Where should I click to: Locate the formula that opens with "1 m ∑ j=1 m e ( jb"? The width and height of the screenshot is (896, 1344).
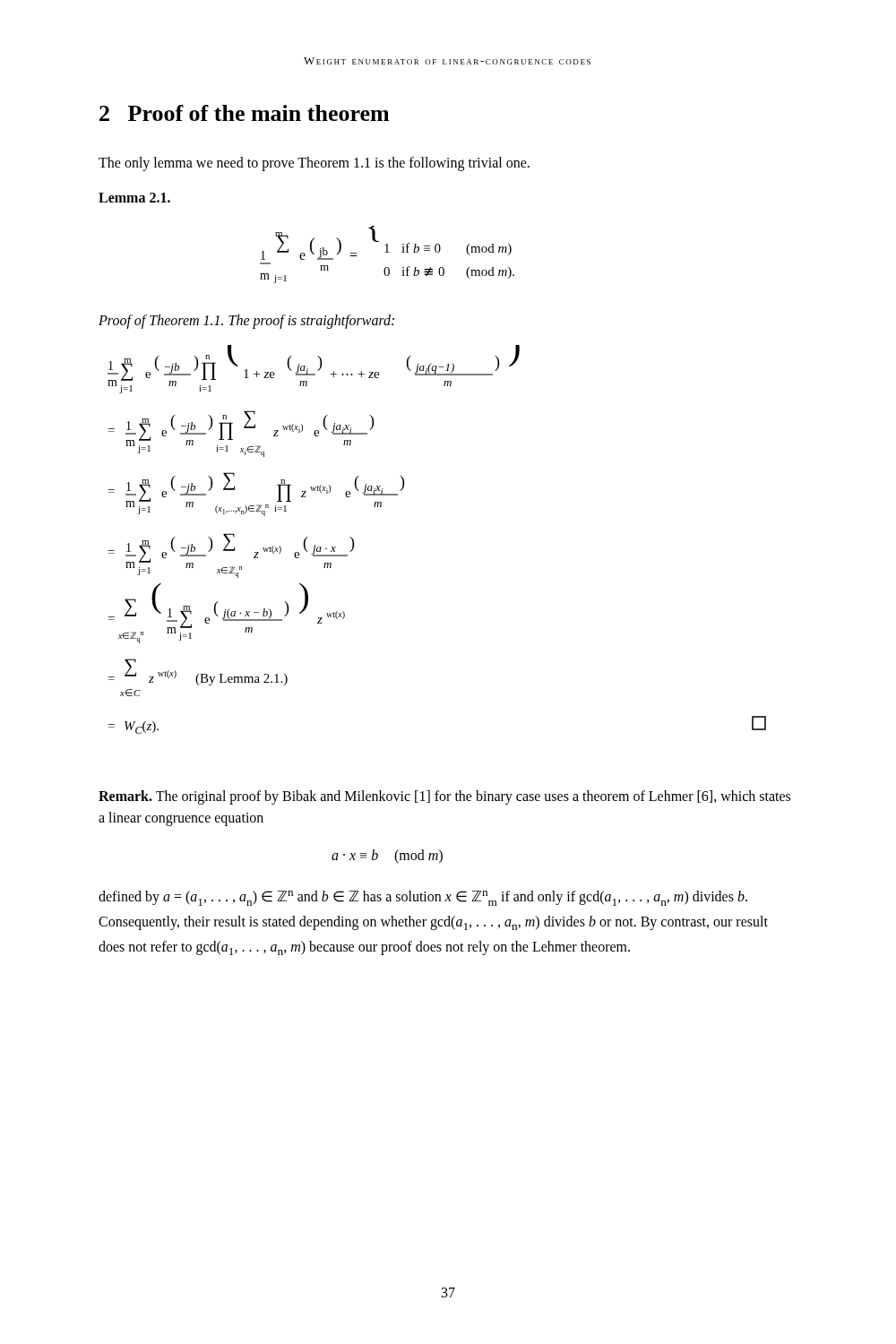pos(448,259)
